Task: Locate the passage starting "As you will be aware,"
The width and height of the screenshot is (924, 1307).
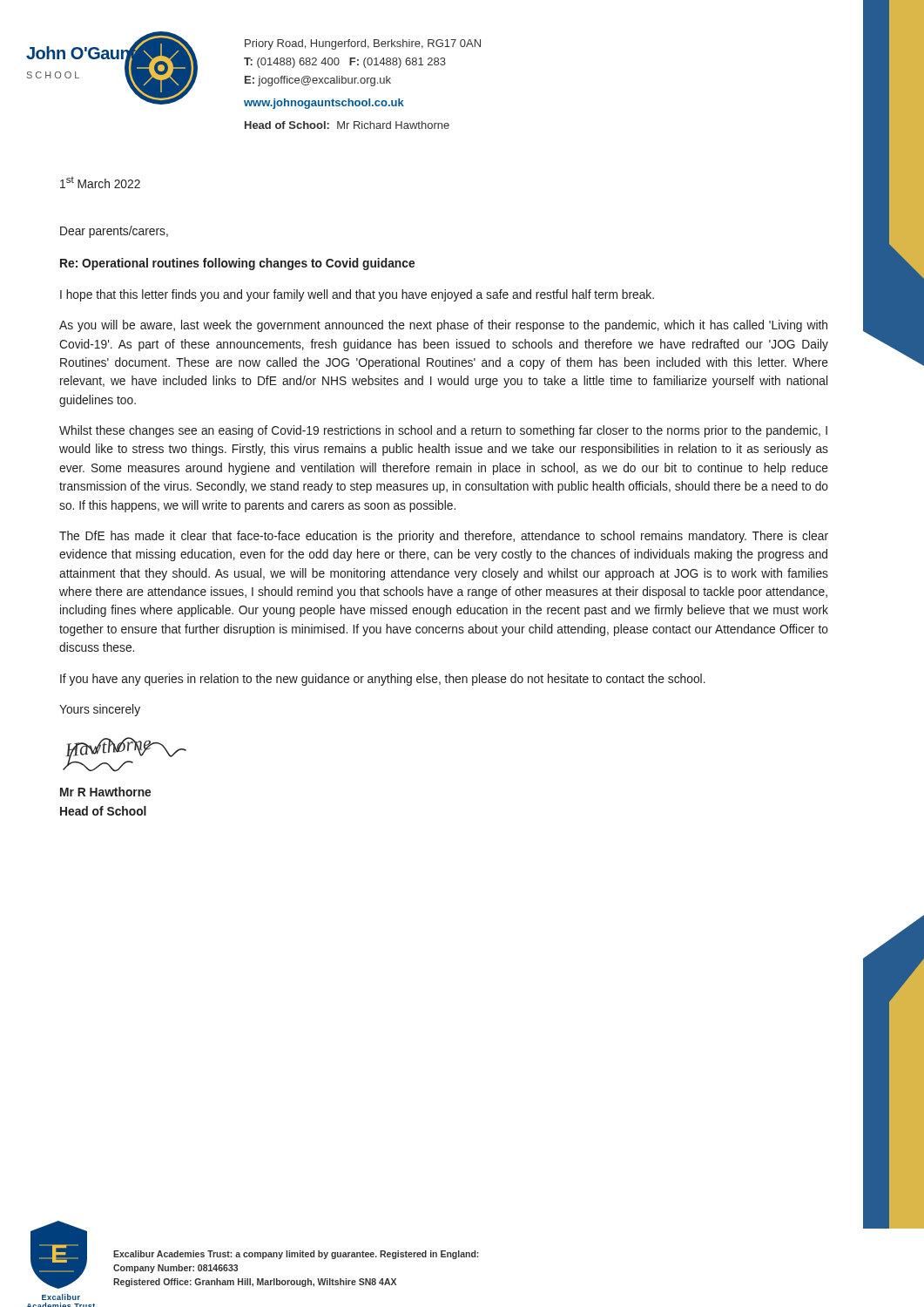Action: 444,363
